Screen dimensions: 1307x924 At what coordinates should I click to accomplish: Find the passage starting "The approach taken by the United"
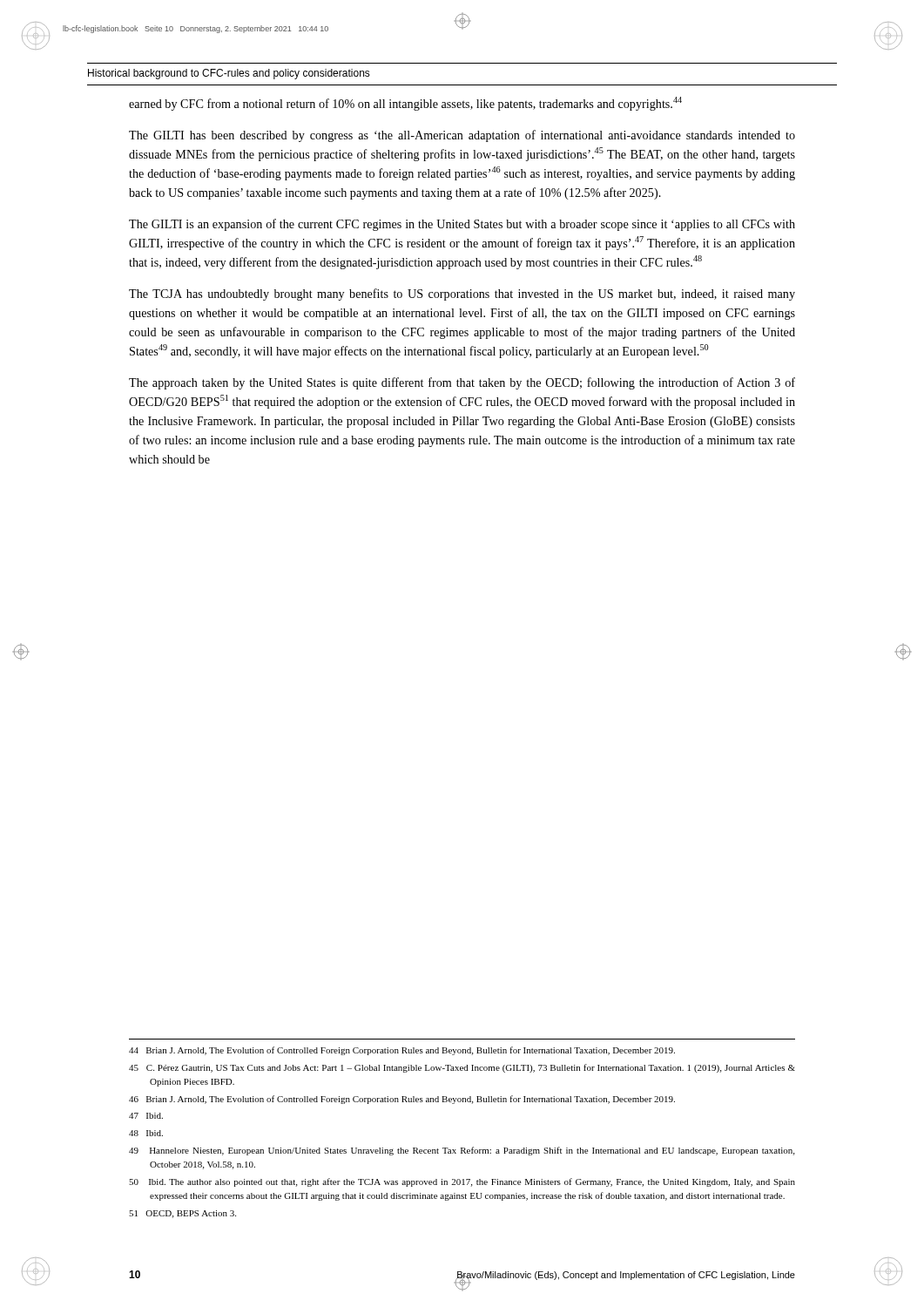point(462,421)
